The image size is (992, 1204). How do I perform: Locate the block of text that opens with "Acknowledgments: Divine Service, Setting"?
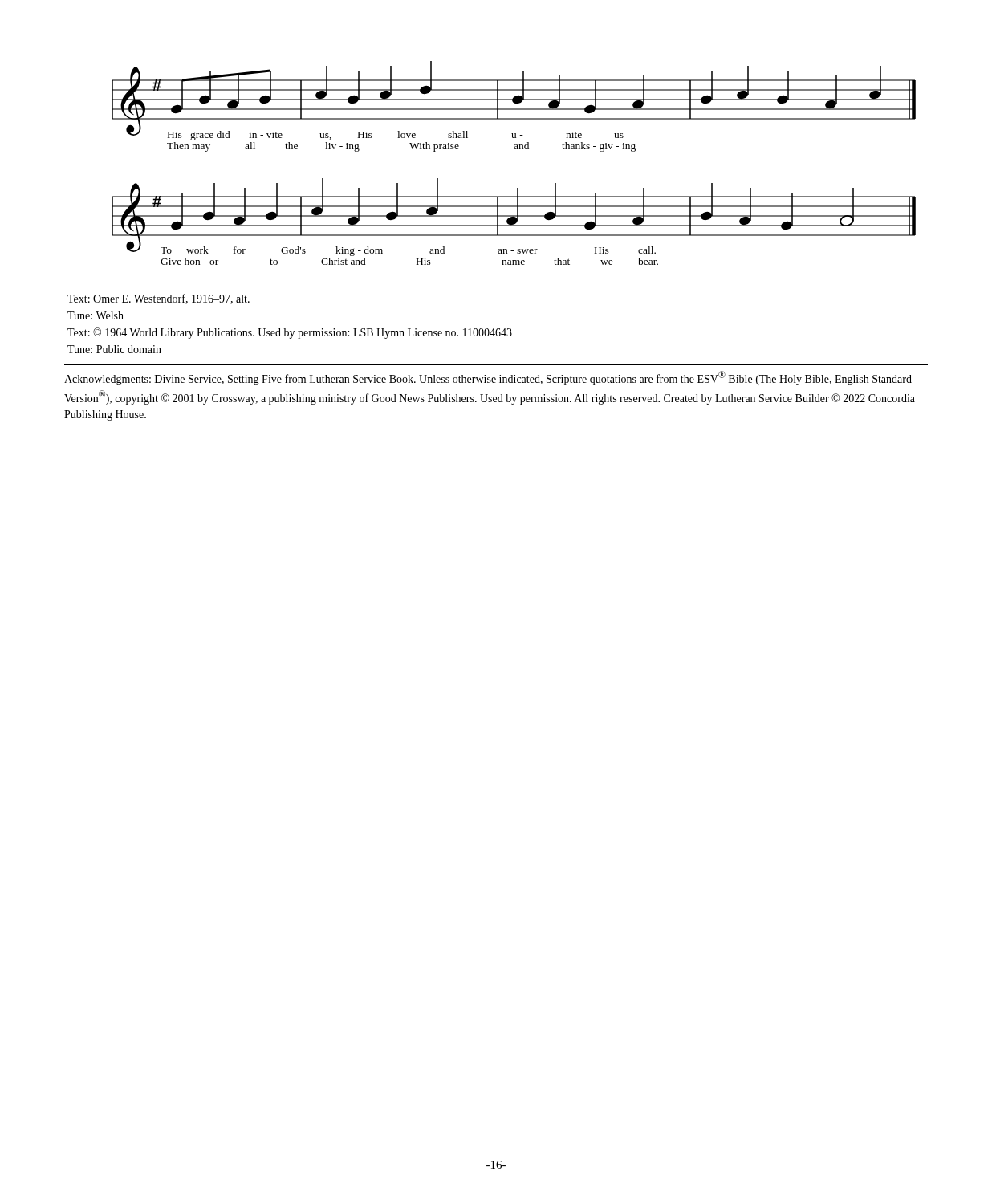click(x=490, y=395)
